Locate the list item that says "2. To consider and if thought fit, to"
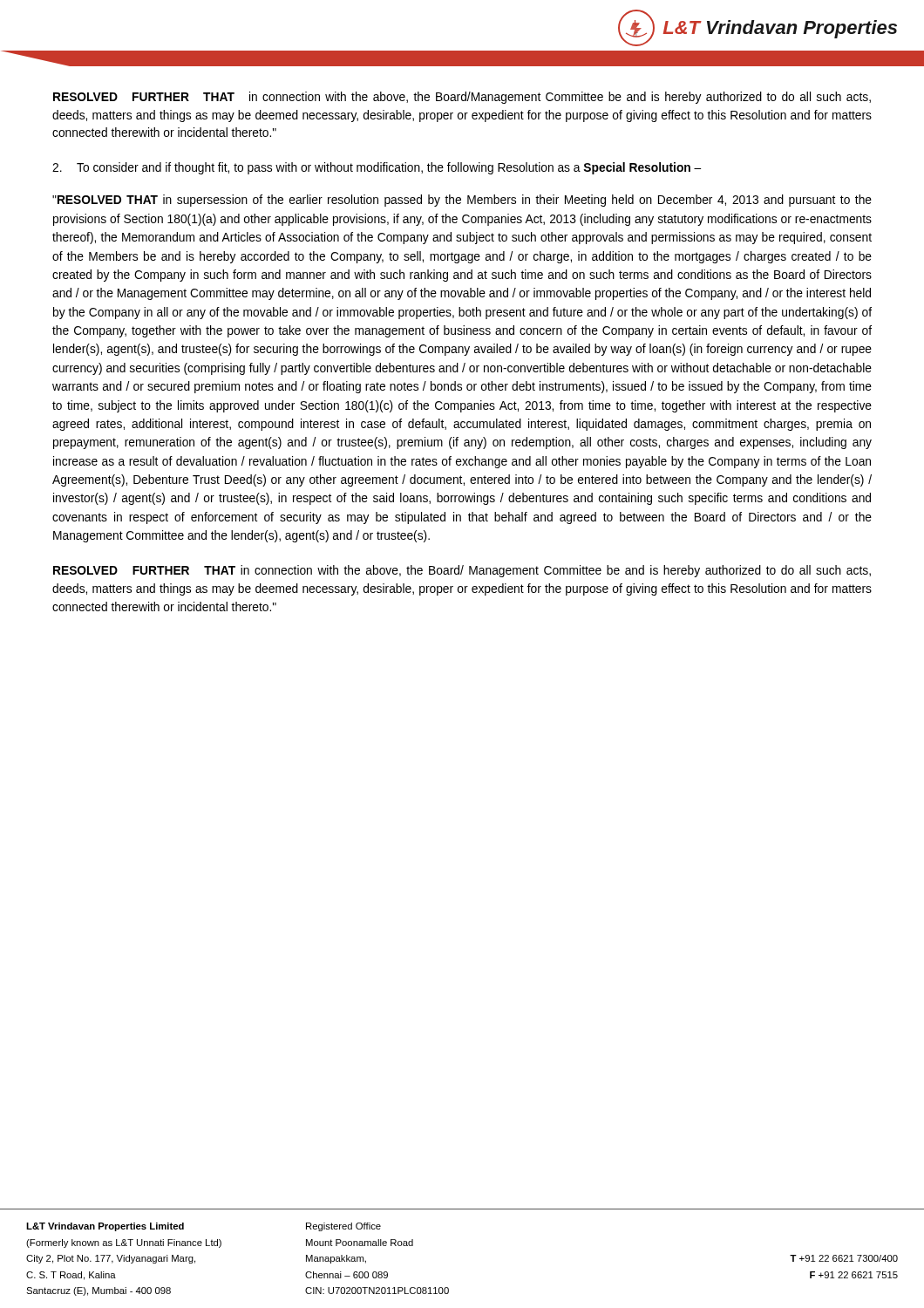The width and height of the screenshot is (924, 1308). 377,168
